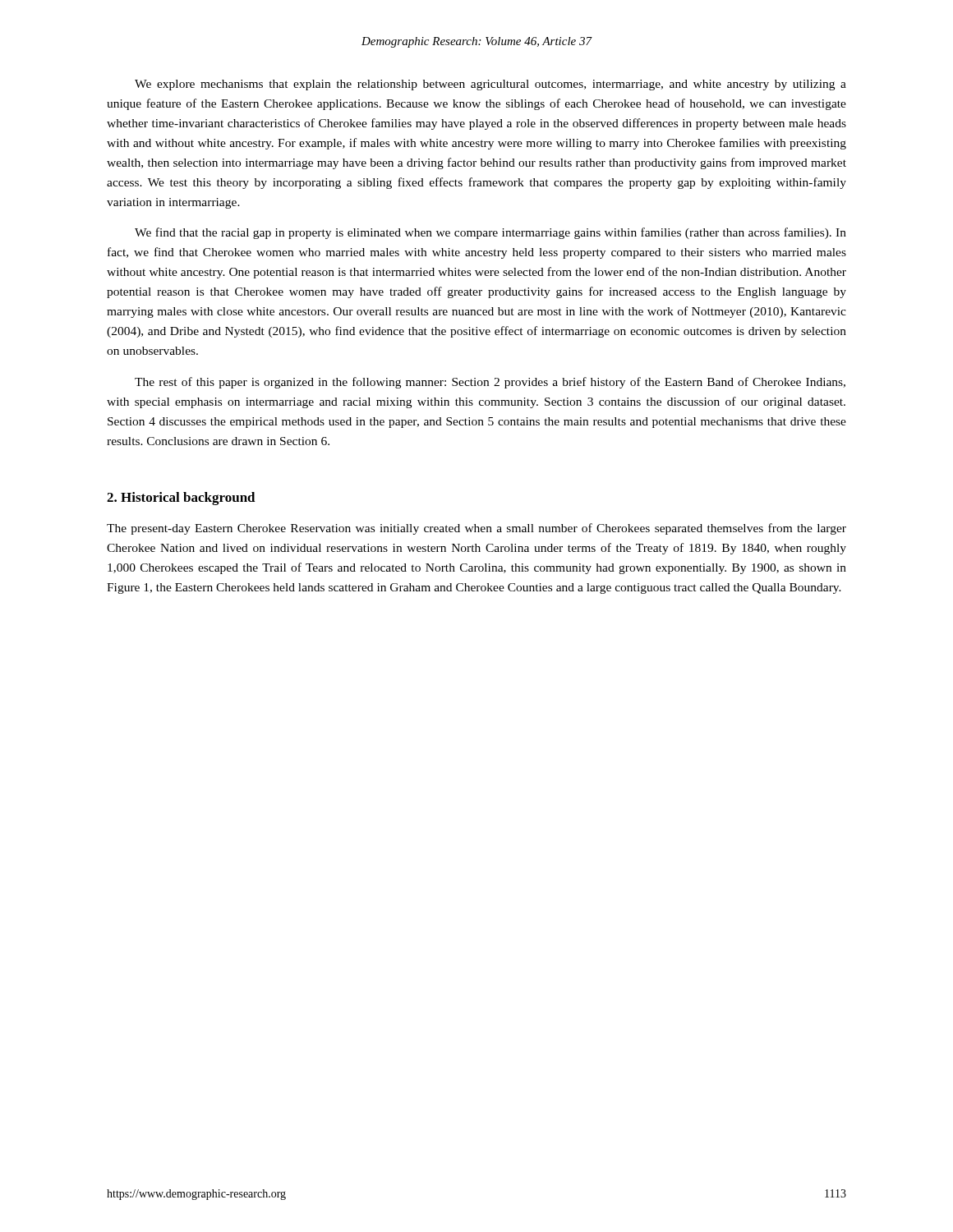
Task: Find the block starting "We explore mechanisms that explain the relationship between"
Action: [476, 143]
